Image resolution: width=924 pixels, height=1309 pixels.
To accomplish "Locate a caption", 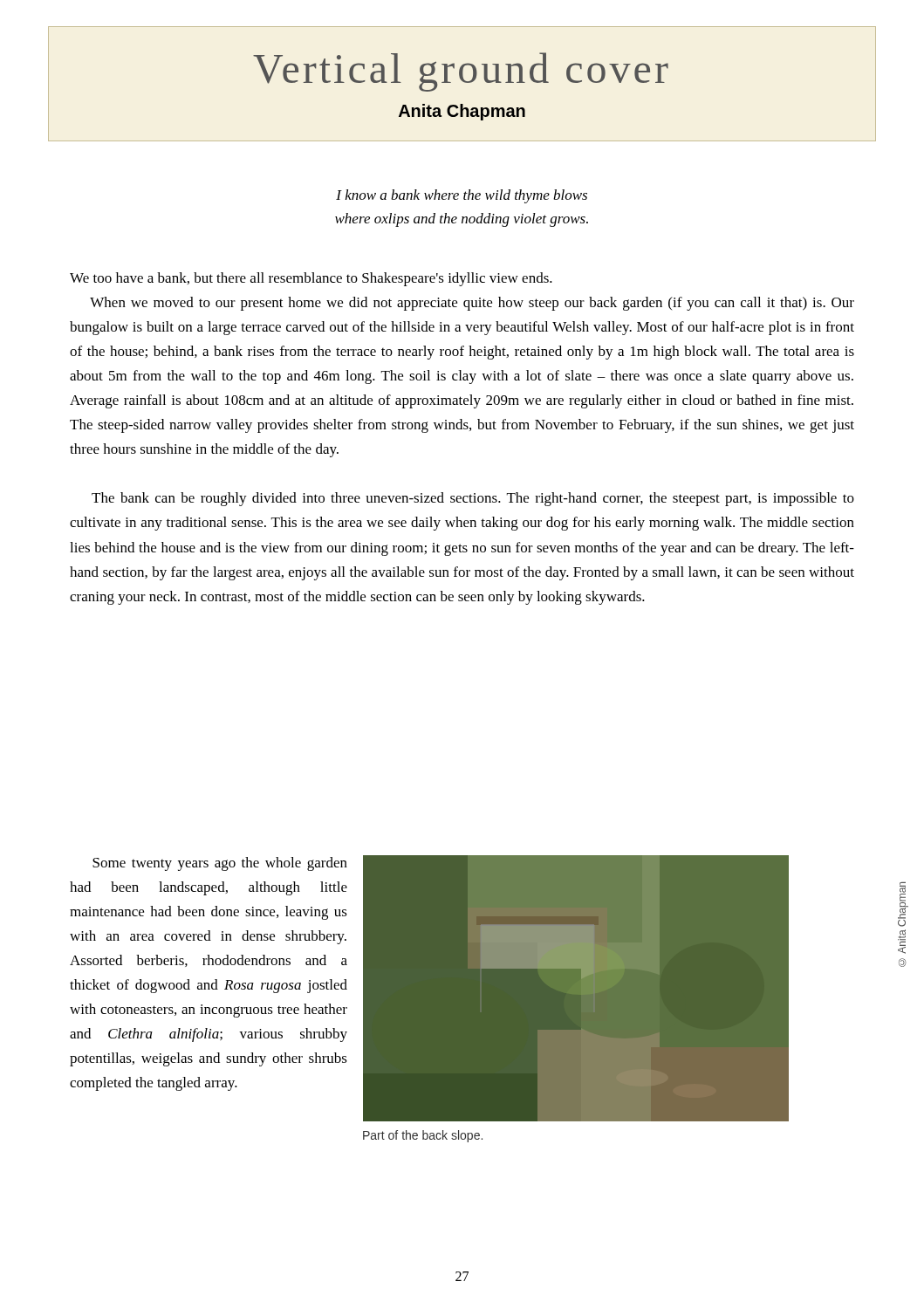I will point(423,1135).
